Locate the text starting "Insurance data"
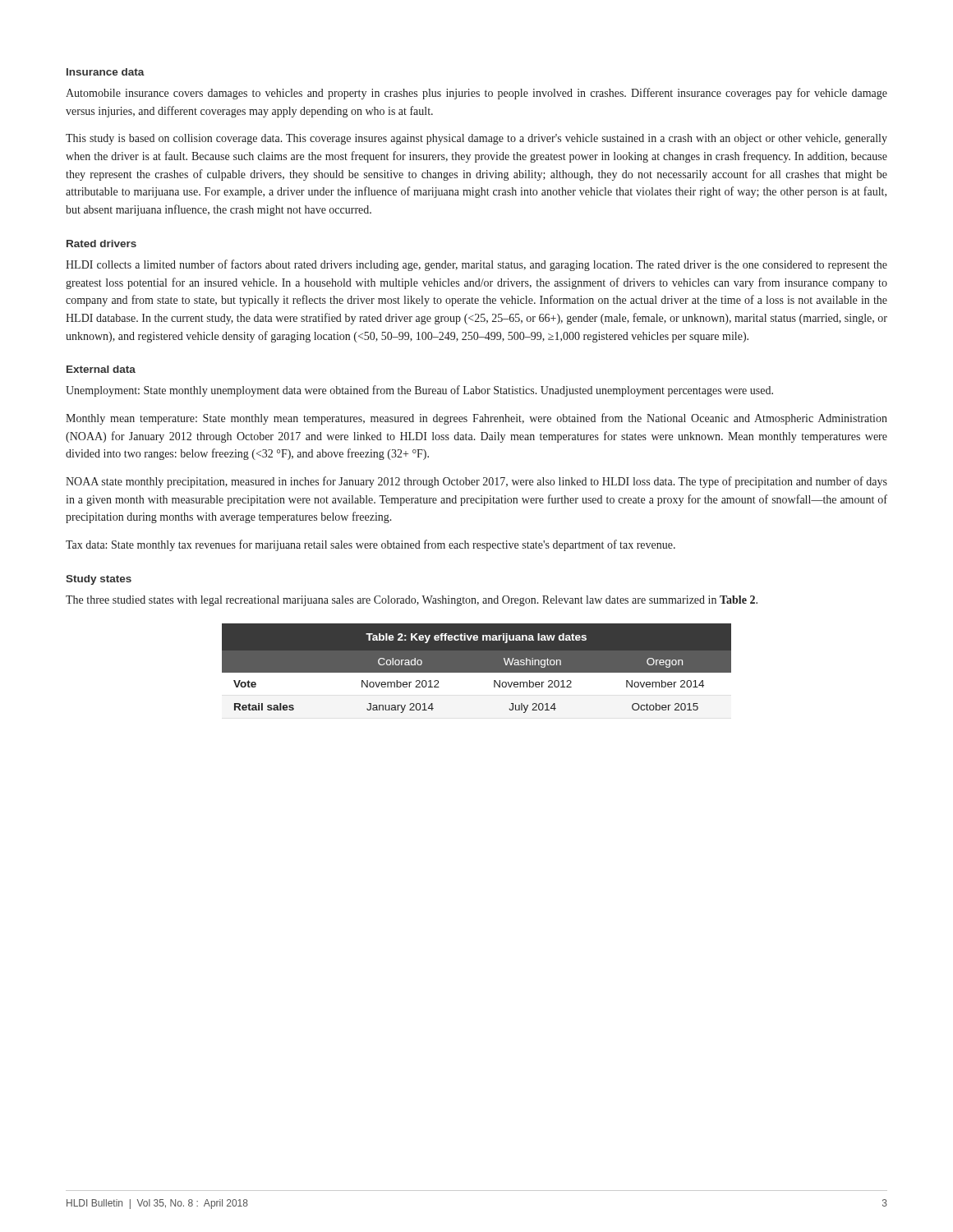The image size is (953, 1232). [x=105, y=72]
